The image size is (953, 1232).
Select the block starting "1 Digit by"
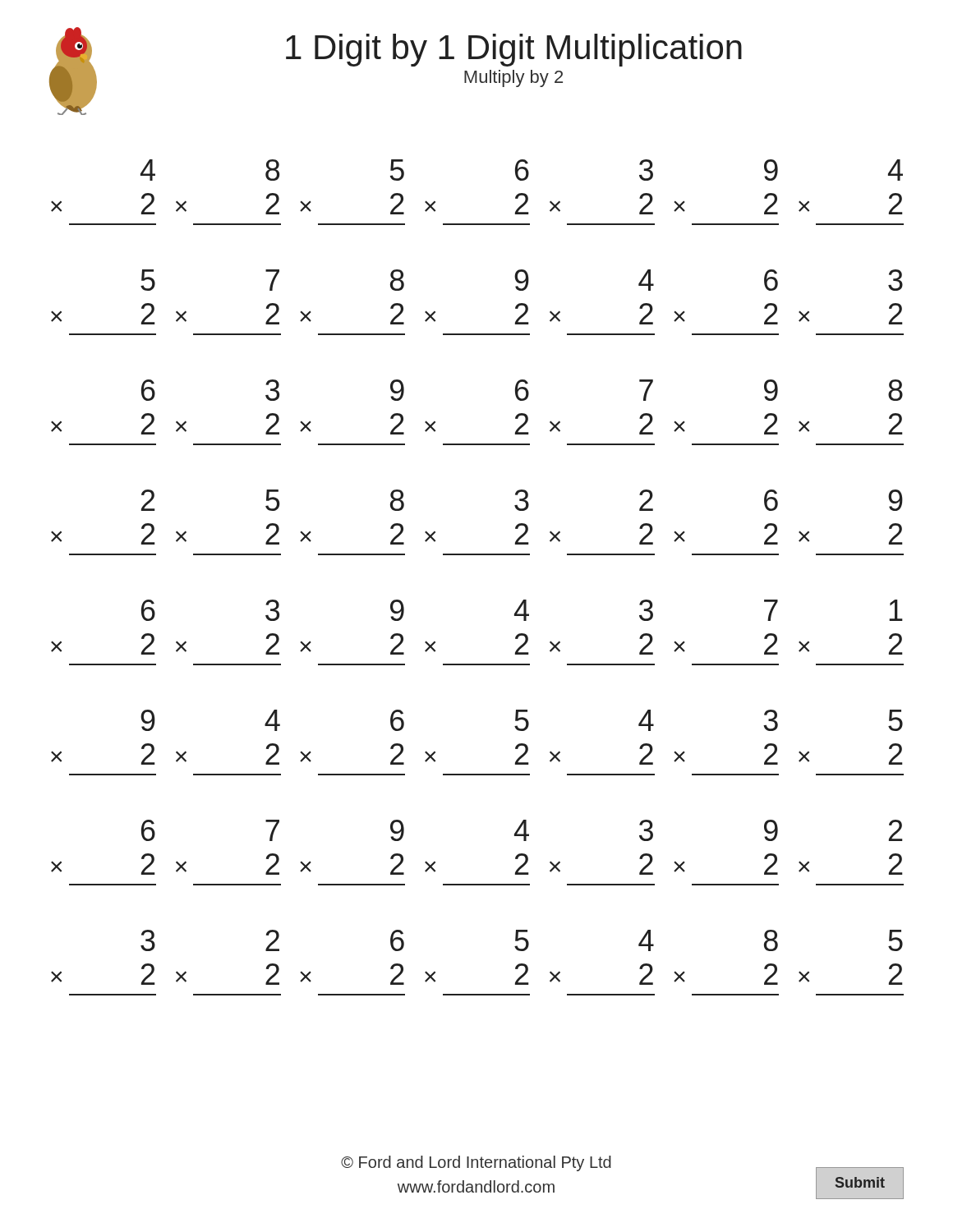pyautogui.click(x=513, y=58)
